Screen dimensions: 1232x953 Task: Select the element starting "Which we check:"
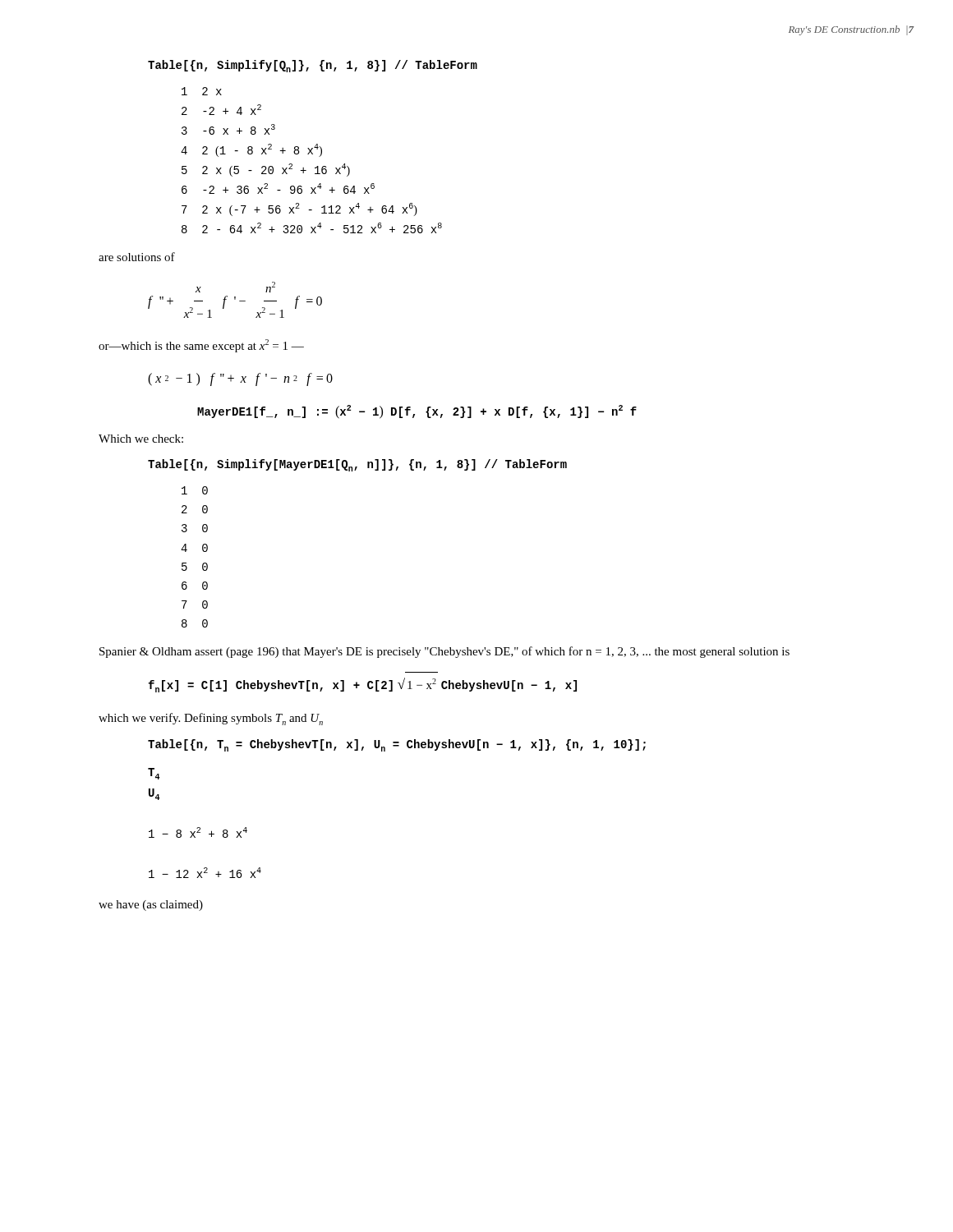(141, 439)
